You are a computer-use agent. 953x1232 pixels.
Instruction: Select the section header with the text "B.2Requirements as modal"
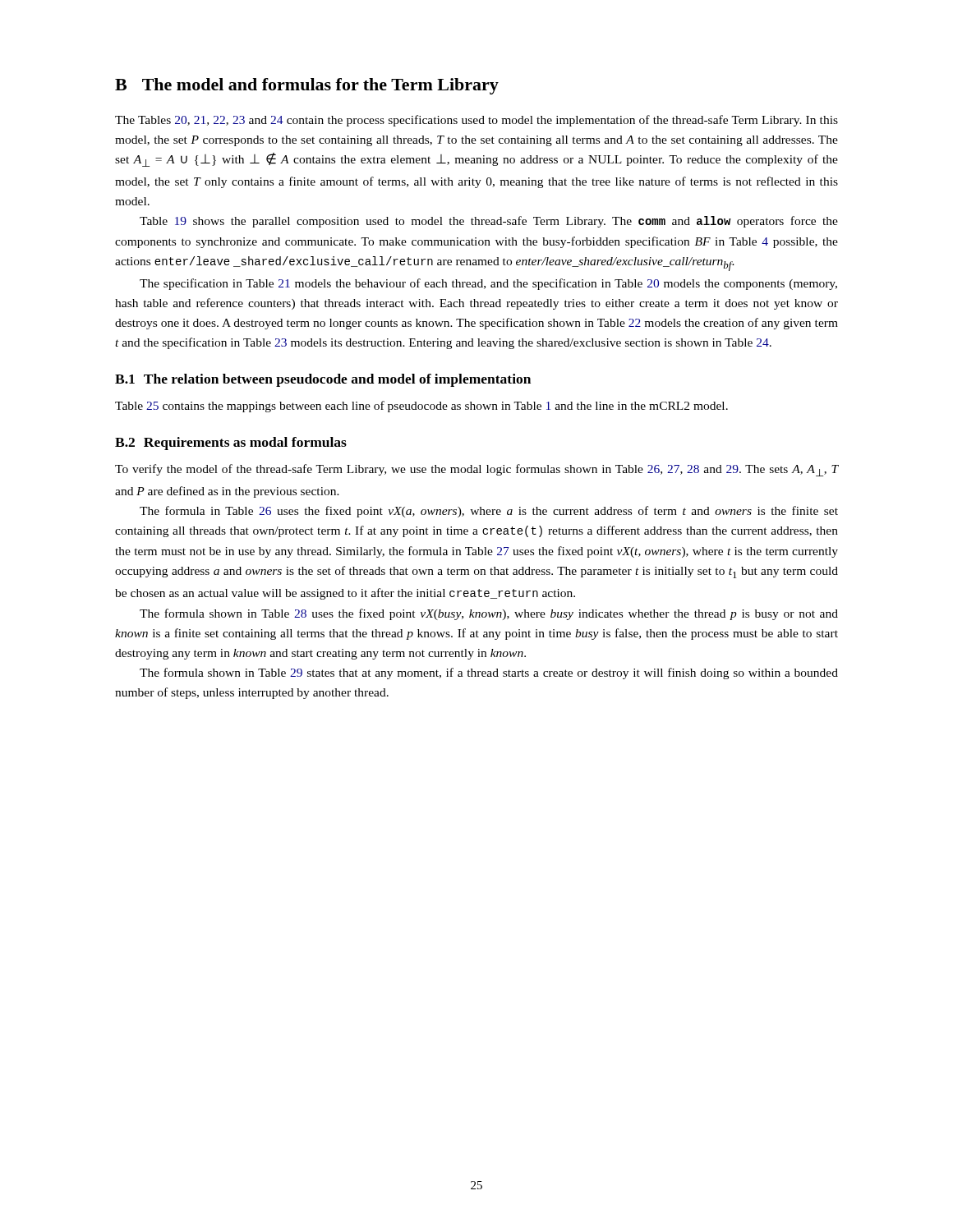click(231, 444)
